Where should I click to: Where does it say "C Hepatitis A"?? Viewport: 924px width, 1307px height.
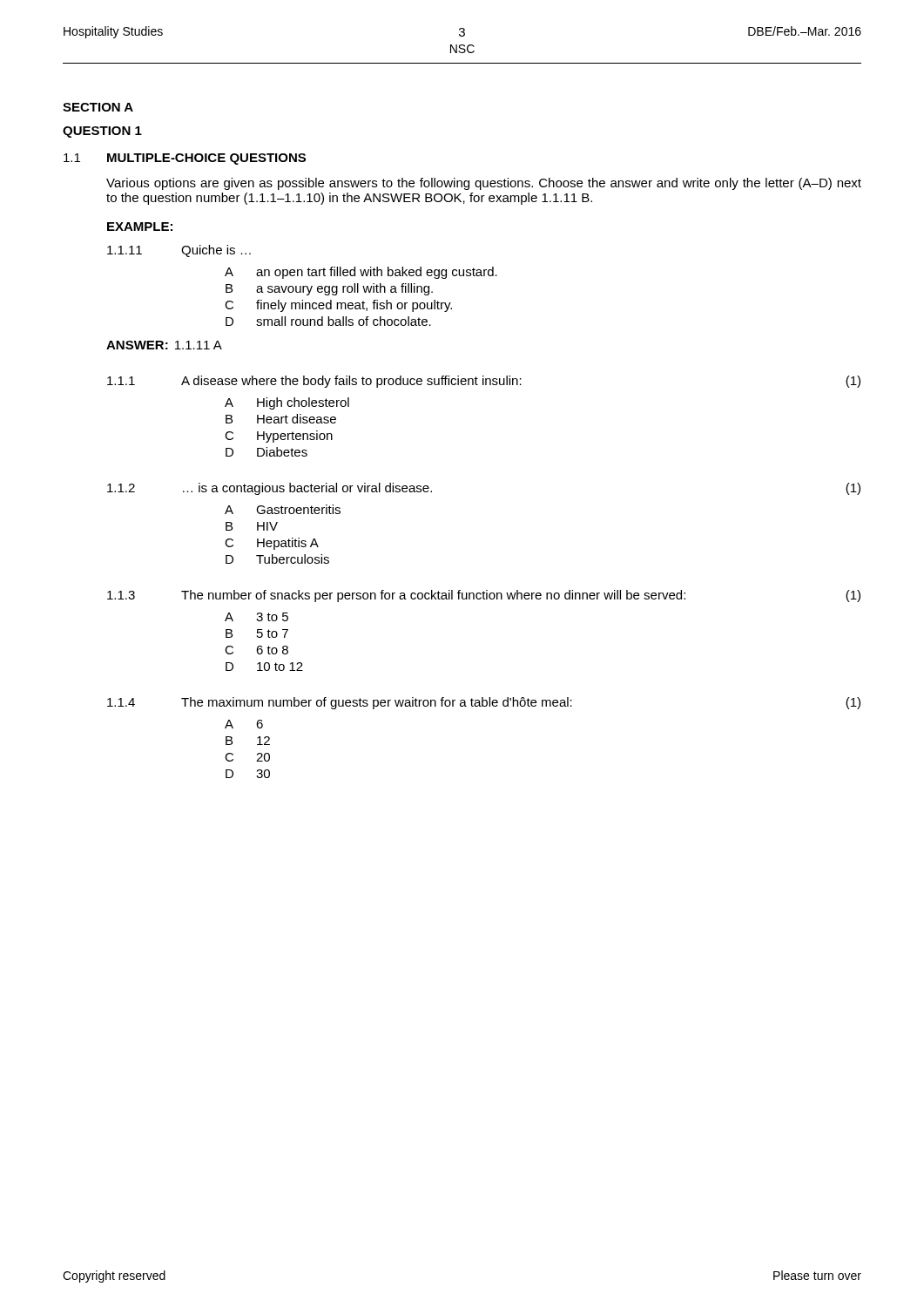pos(272,542)
